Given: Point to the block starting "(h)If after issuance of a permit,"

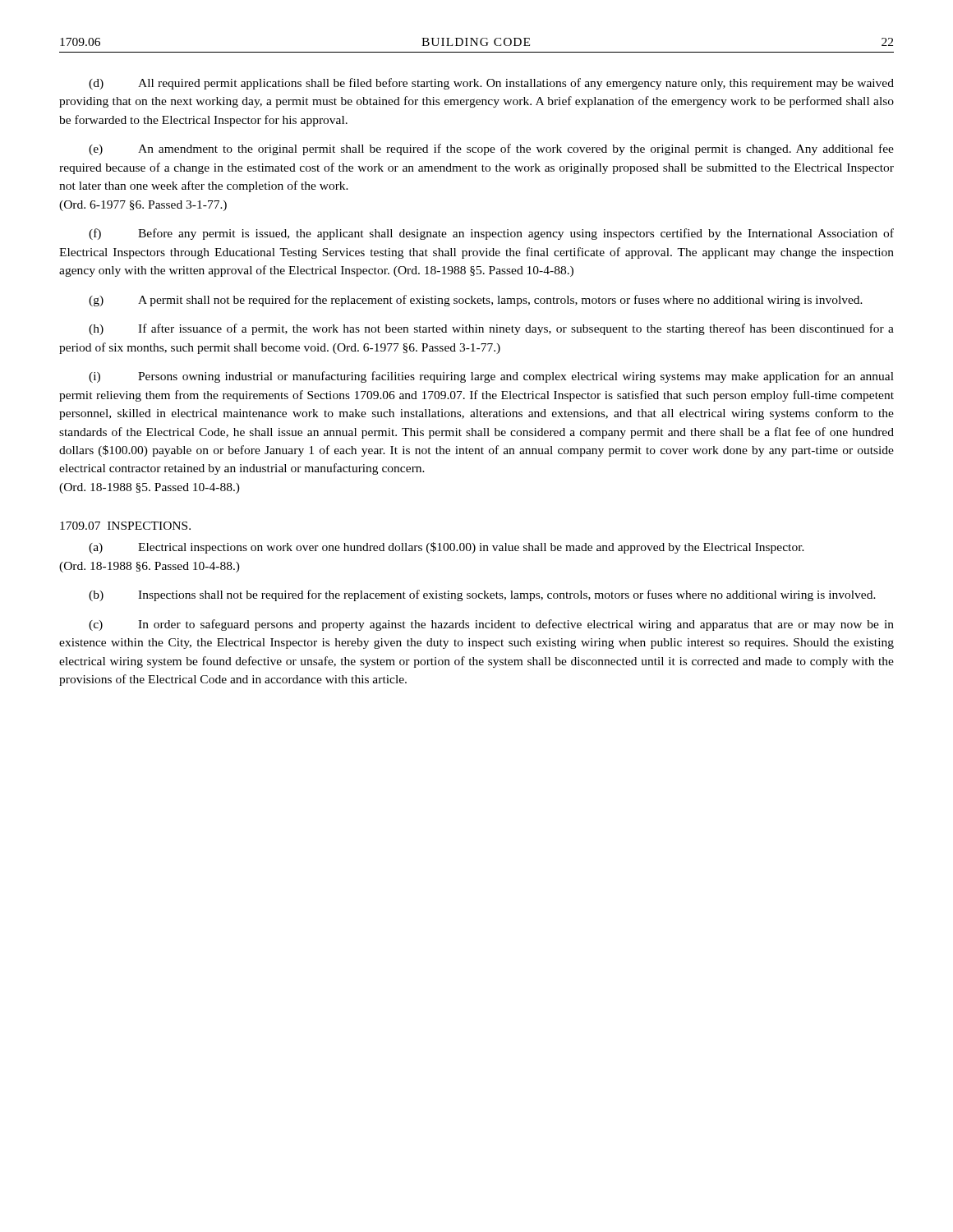Looking at the screenshot, I should pos(476,337).
